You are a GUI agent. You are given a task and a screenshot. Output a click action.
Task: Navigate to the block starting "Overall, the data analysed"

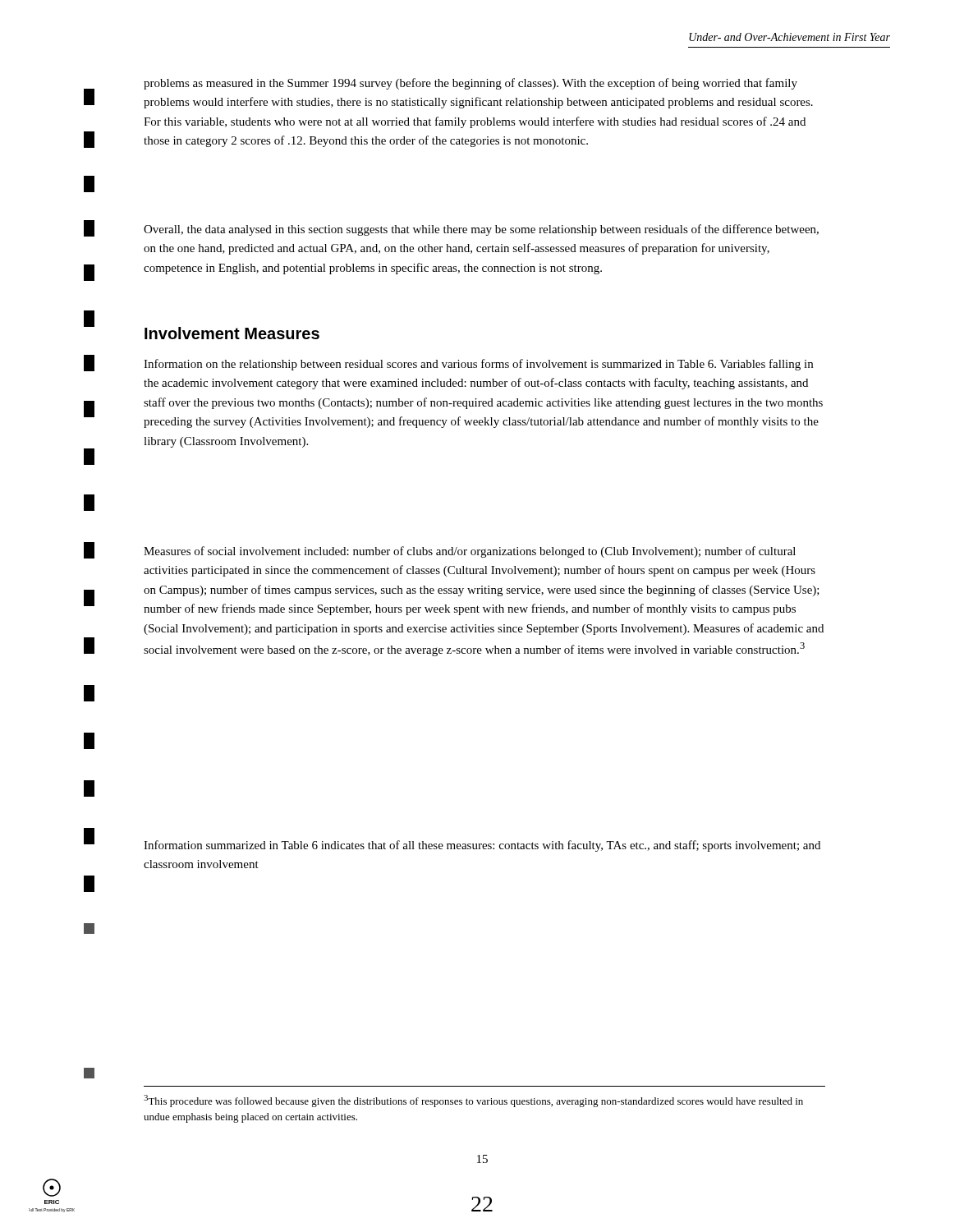click(482, 248)
